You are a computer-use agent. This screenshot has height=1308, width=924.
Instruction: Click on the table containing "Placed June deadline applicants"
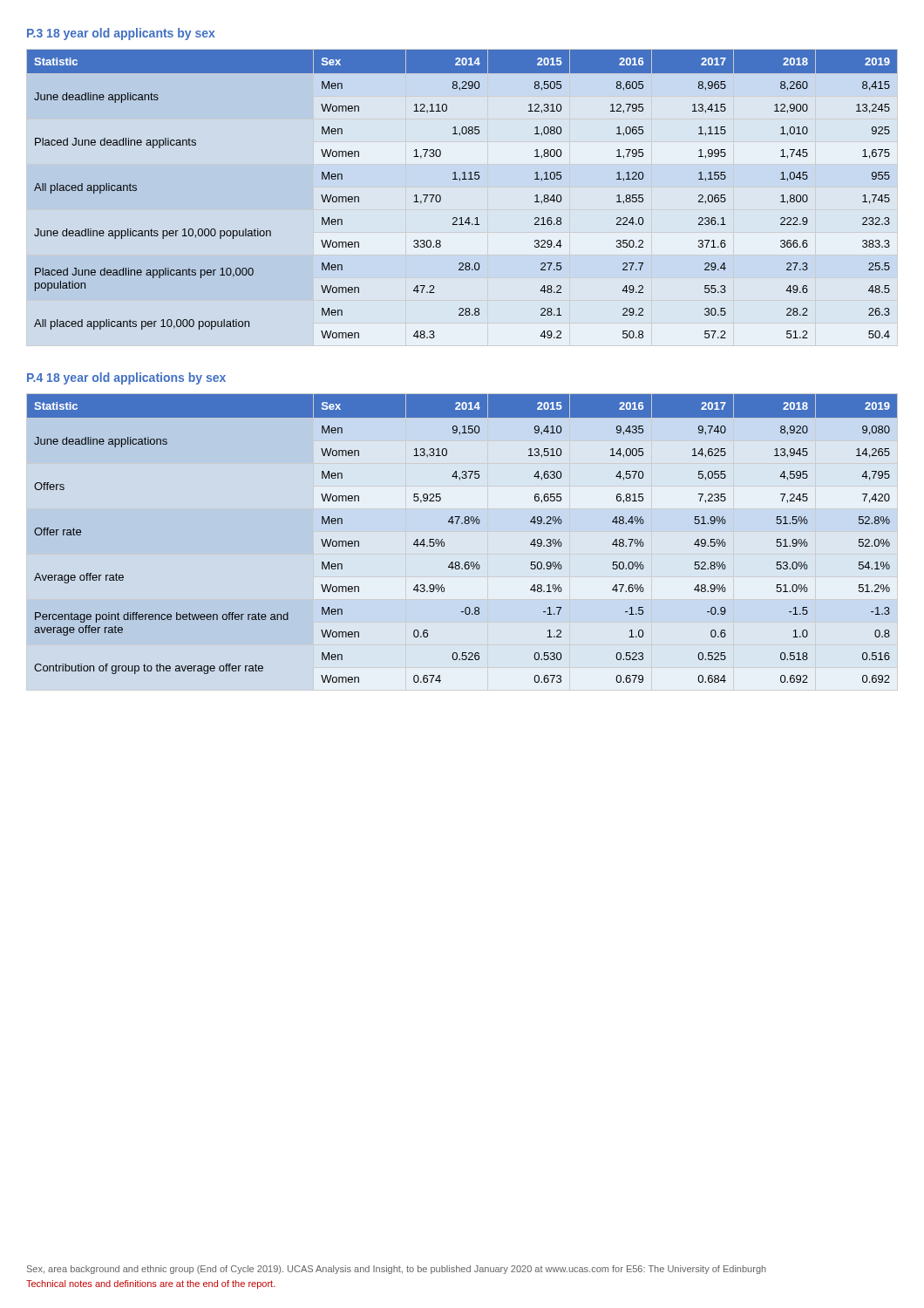click(x=462, y=198)
